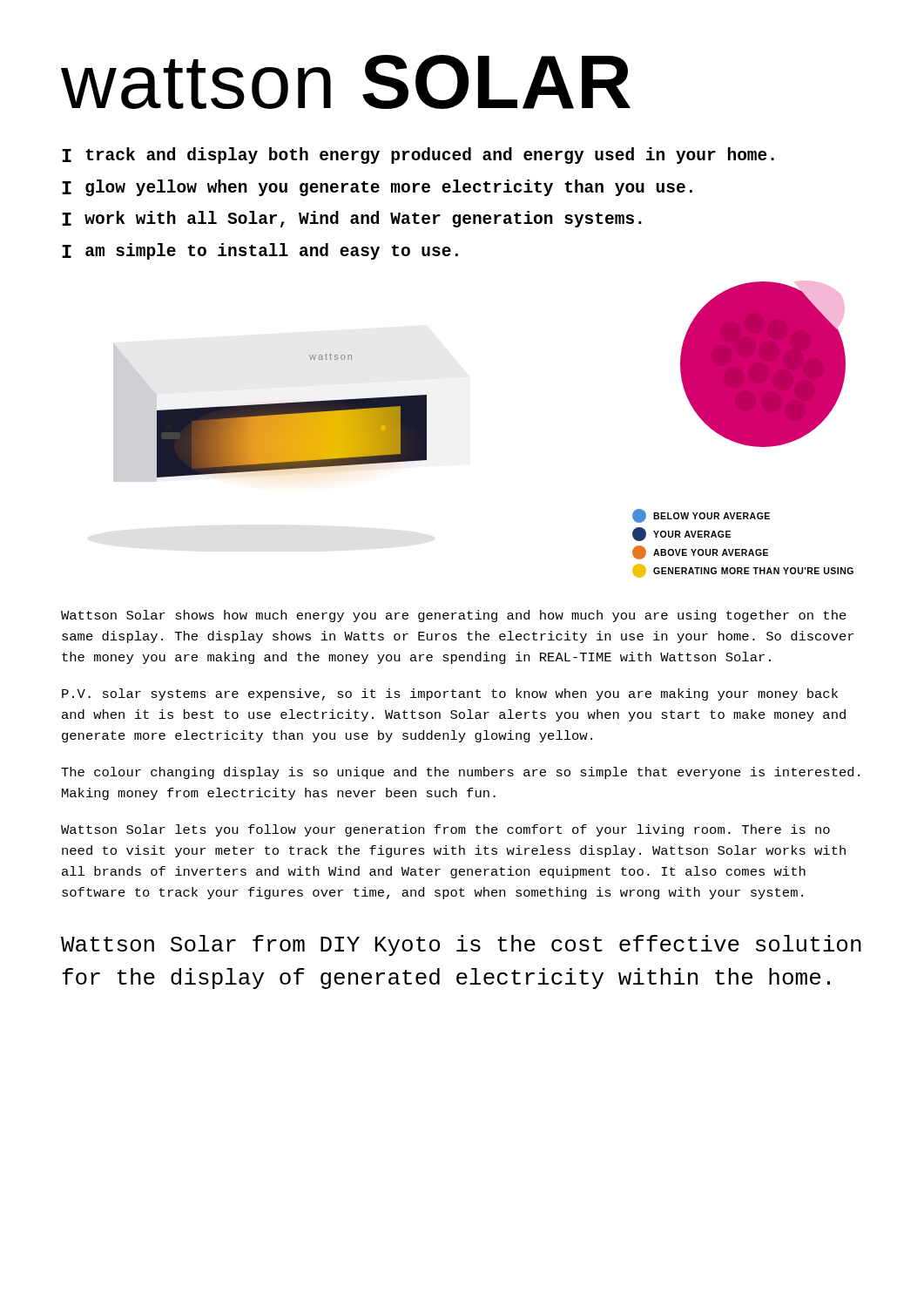Click on the region starting "I am simple to install and easy to"

(261, 253)
